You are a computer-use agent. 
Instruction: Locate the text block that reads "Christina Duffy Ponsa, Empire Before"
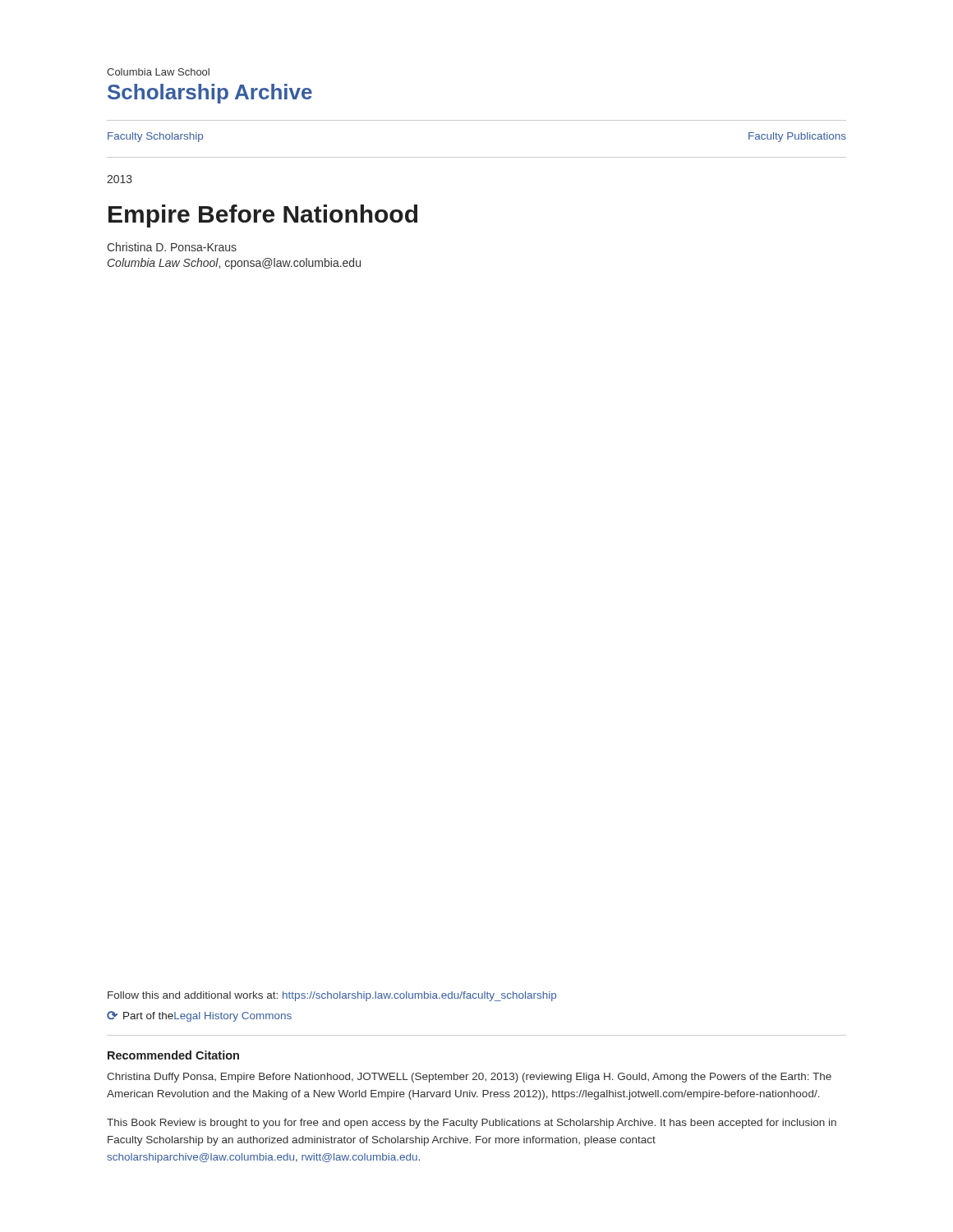[x=469, y=1085]
